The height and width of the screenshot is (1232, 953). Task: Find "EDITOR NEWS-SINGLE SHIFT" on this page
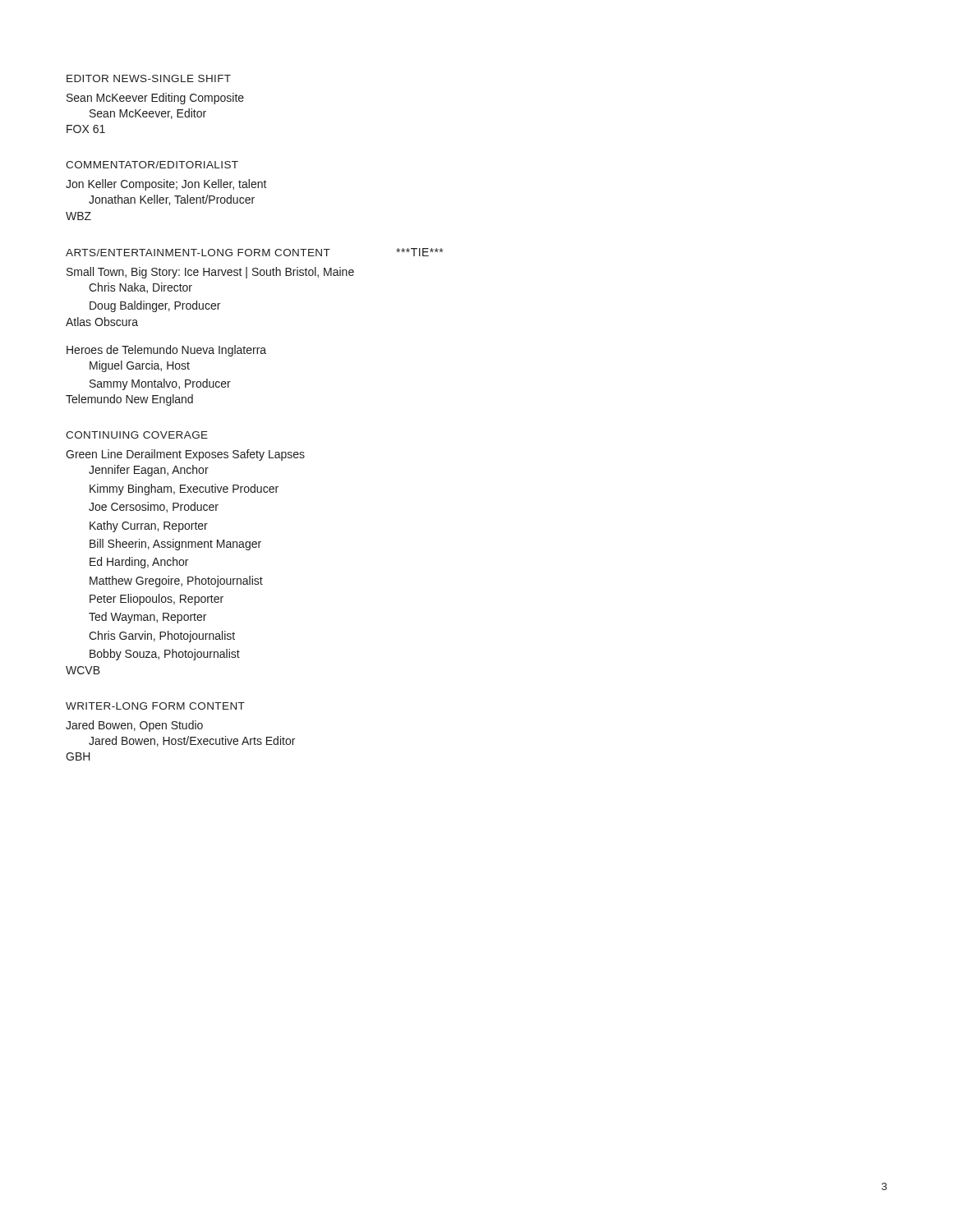tap(149, 78)
